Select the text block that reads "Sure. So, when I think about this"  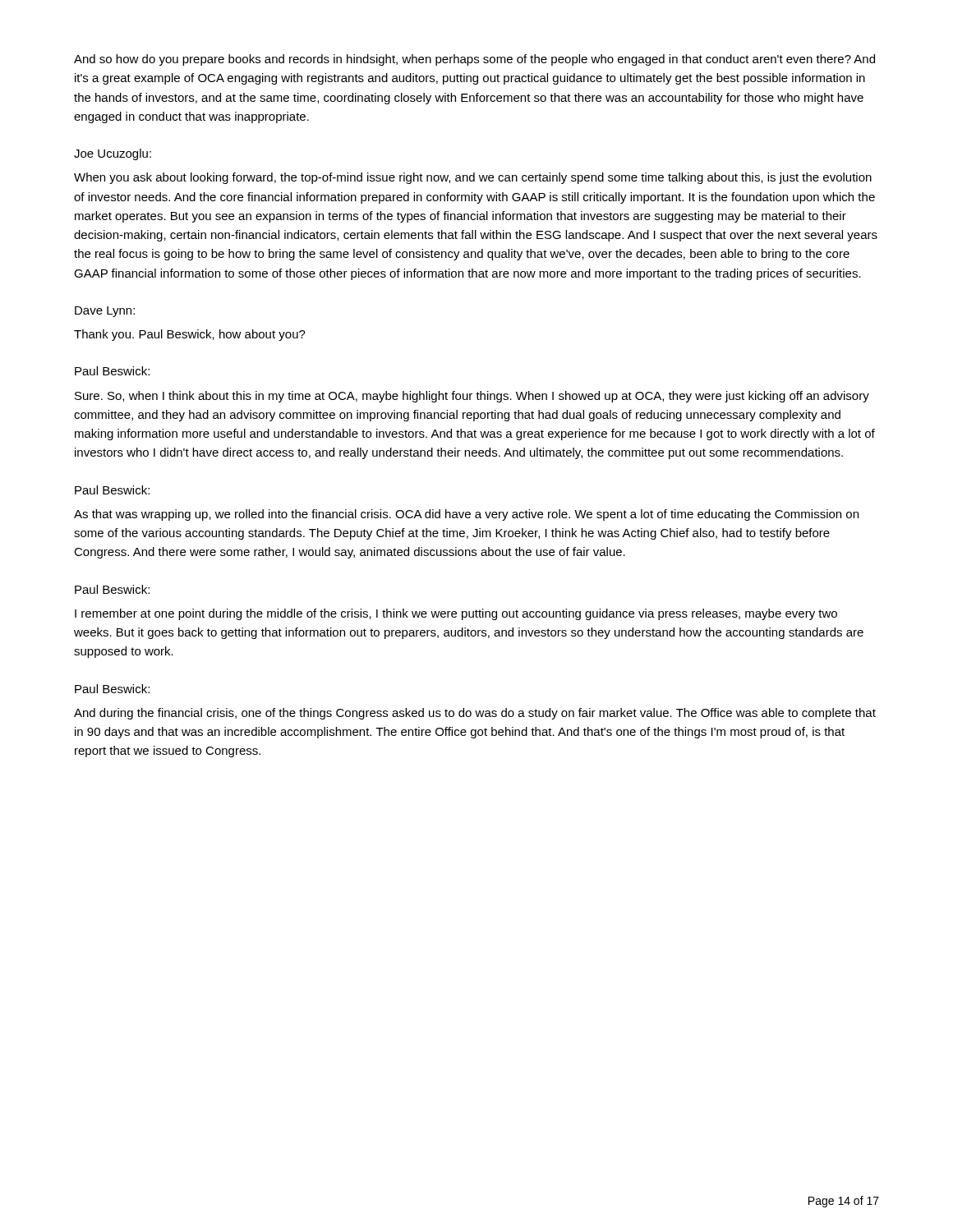click(x=474, y=424)
